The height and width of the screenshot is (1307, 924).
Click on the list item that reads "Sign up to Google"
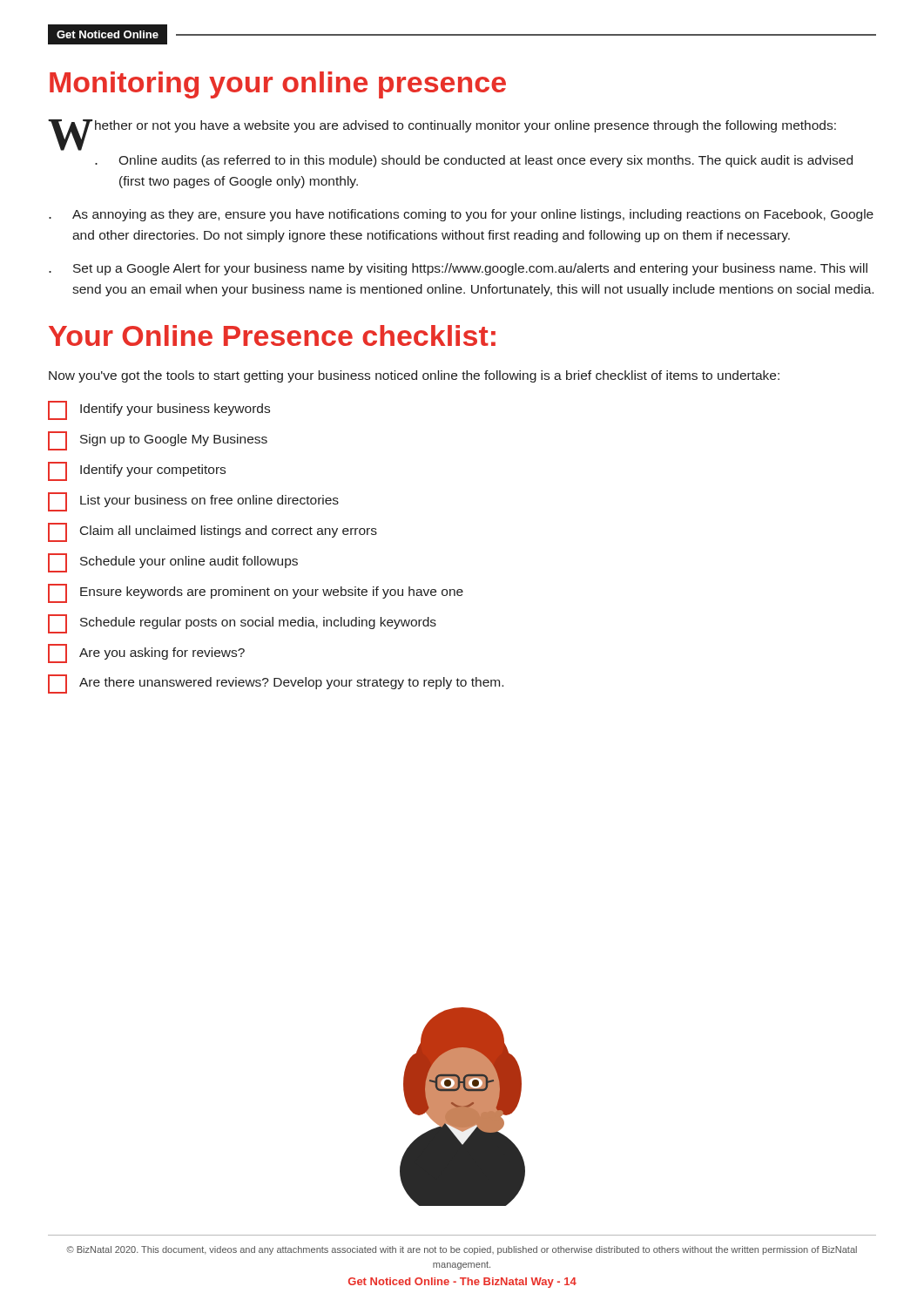pos(158,441)
